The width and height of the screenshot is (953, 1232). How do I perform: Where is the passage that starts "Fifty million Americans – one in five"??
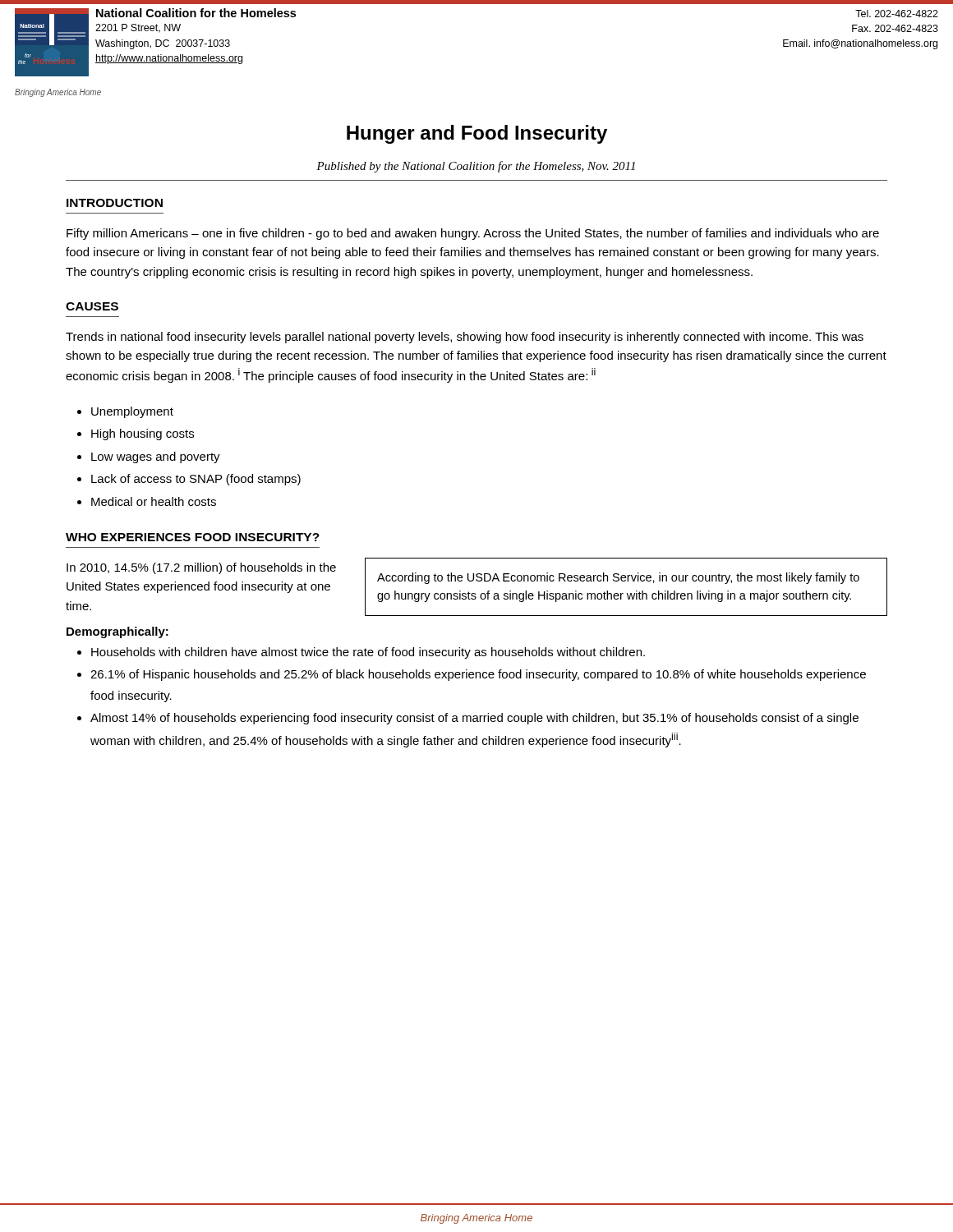(x=473, y=252)
